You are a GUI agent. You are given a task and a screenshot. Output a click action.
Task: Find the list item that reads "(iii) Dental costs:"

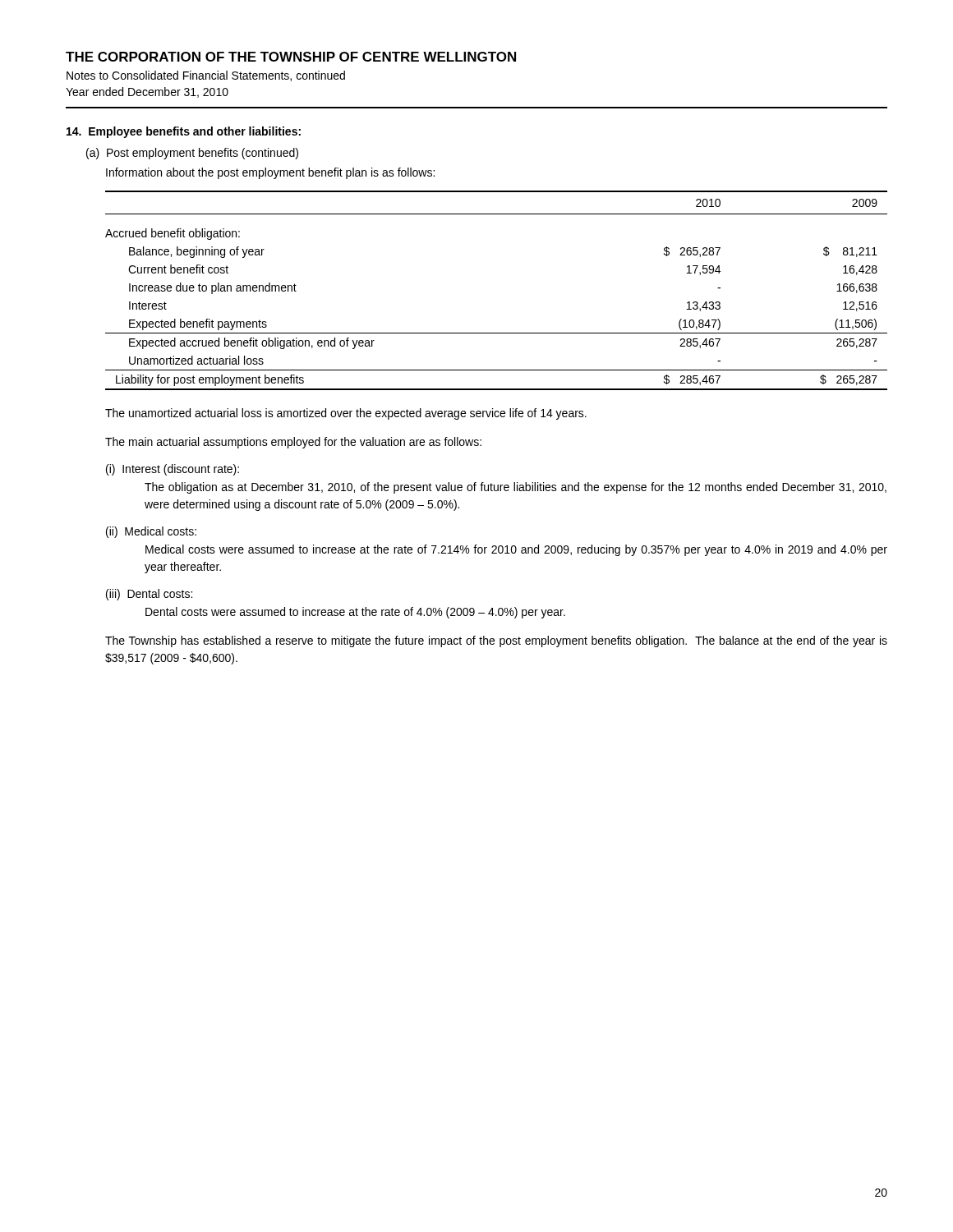[149, 594]
